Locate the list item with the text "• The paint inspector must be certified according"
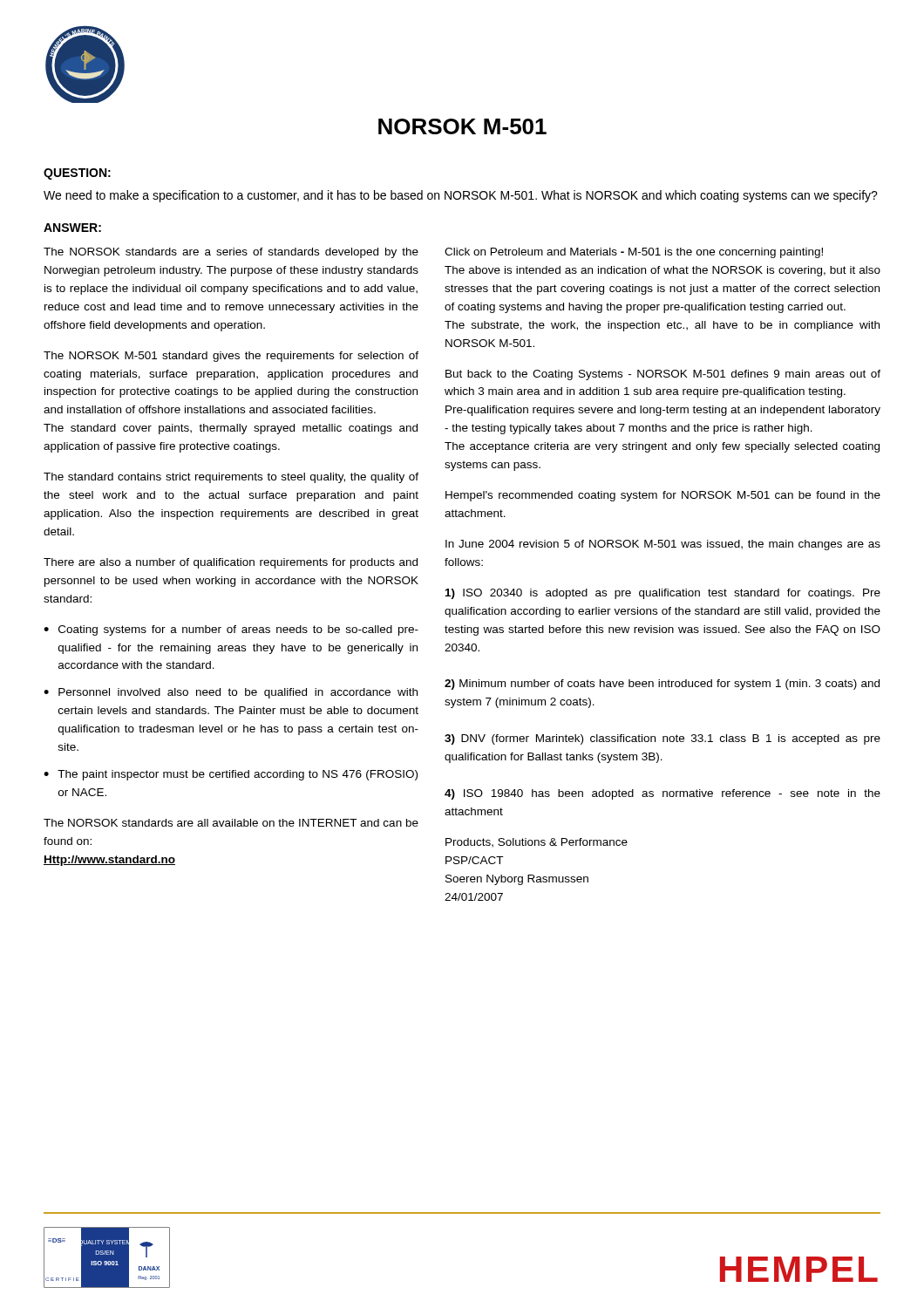924x1308 pixels. click(231, 784)
